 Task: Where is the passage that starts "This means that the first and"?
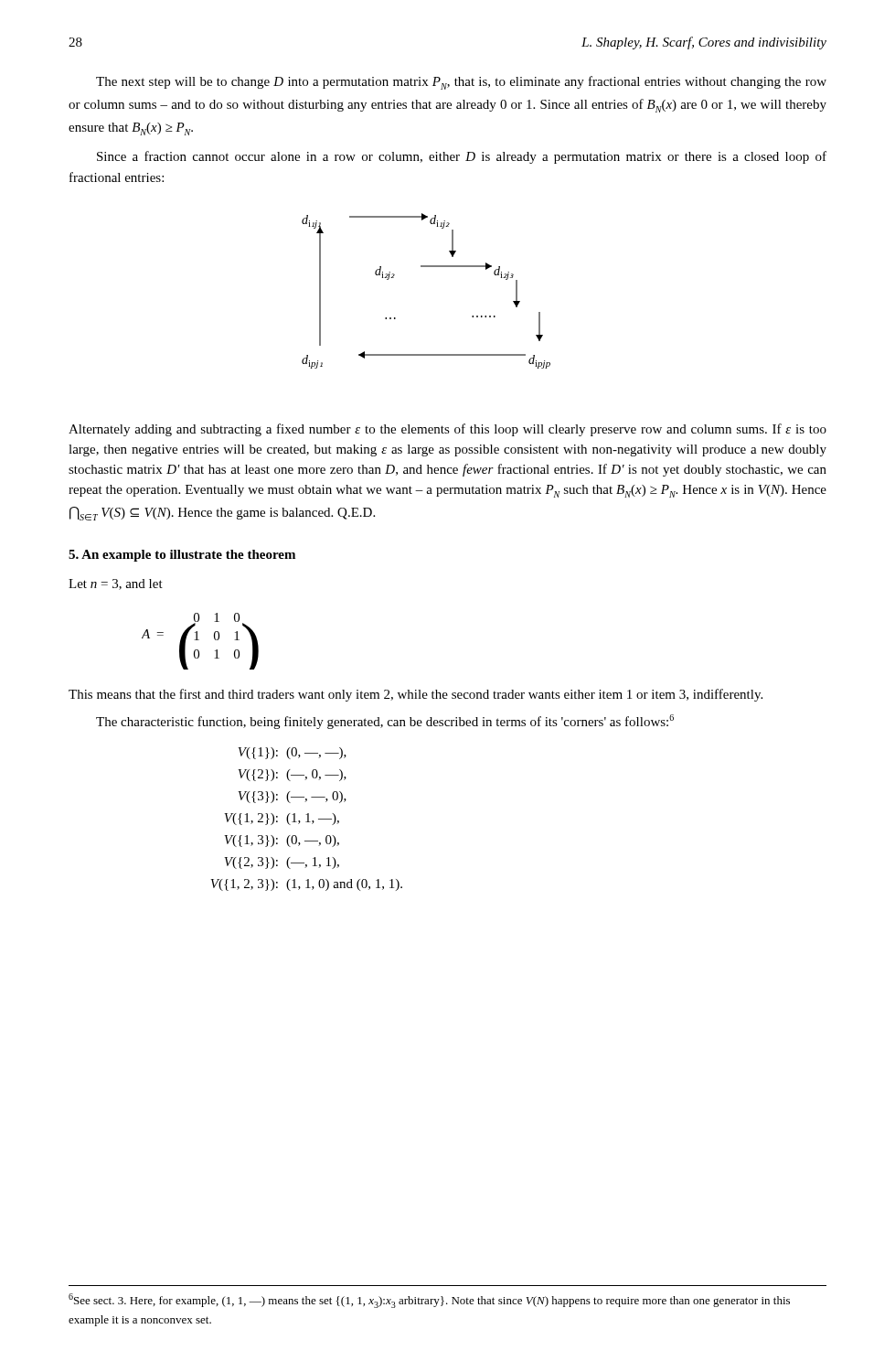pyautogui.click(x=448, y=708)
